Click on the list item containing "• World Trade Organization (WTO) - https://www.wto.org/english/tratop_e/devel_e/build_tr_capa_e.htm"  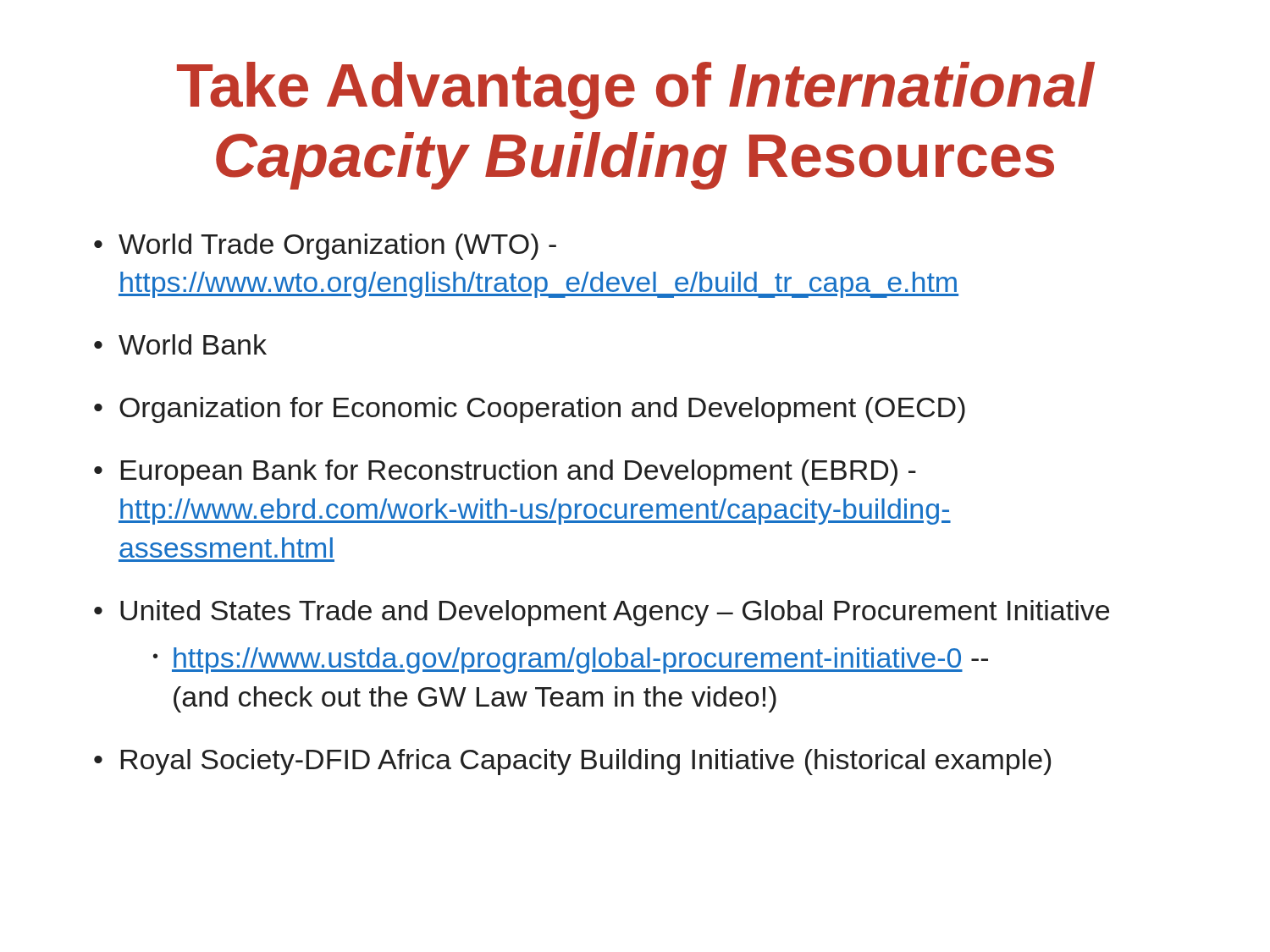tap(648, 264)
